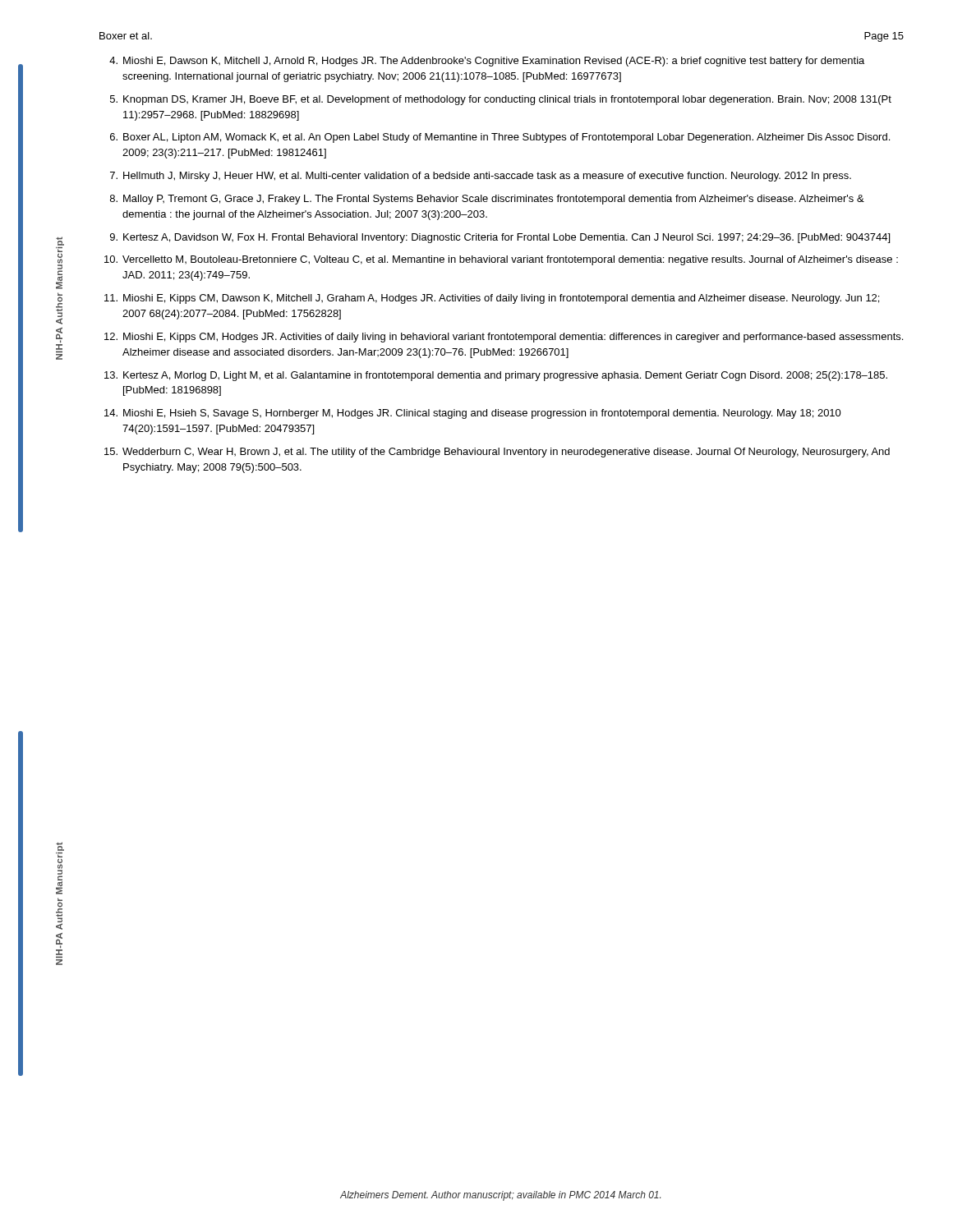Find the block on this page that starts "4. Mioshi E, Dawson K, Mitchell J,"

(501, 69)
